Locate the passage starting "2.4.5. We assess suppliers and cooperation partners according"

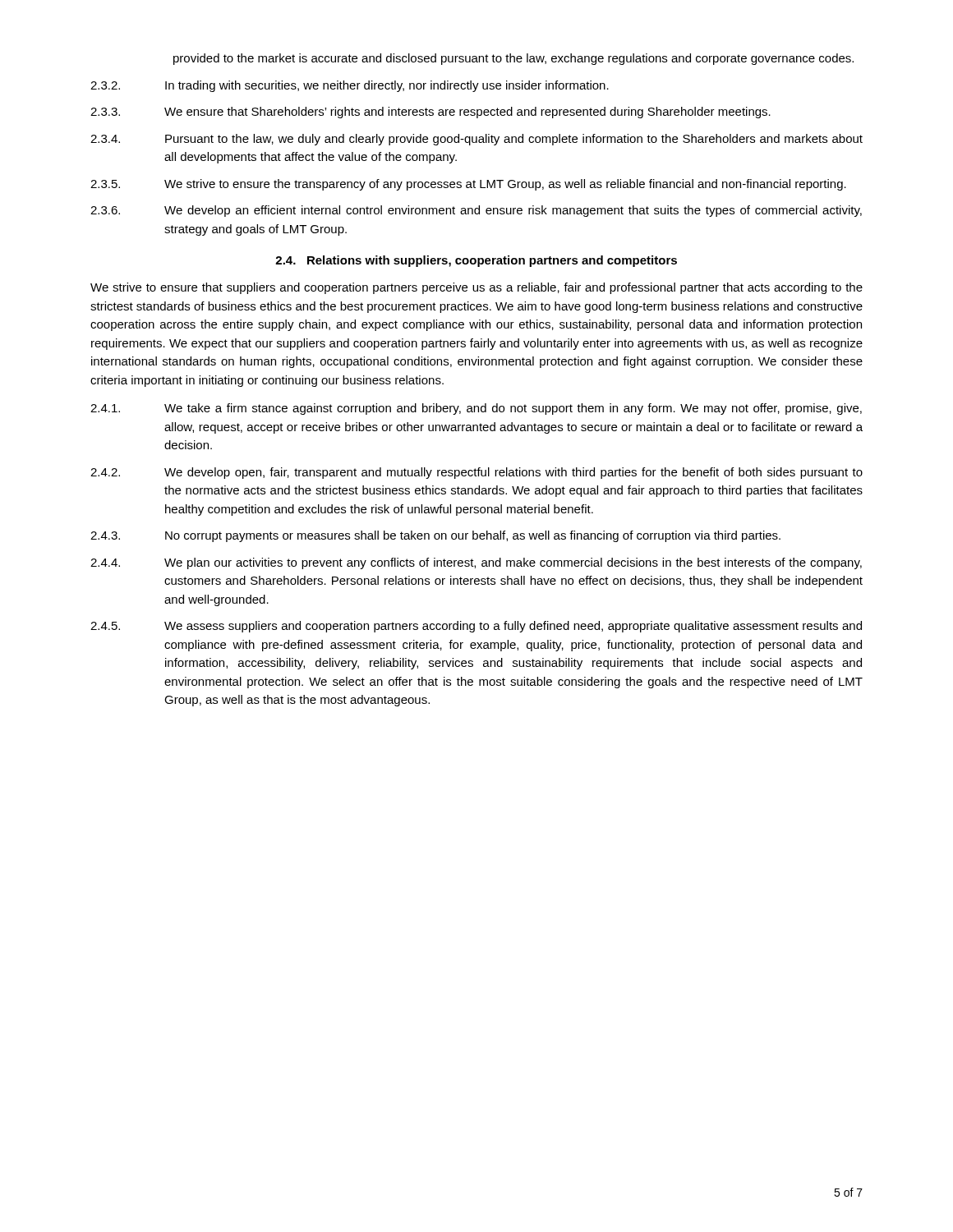click(x=476, y=663)
